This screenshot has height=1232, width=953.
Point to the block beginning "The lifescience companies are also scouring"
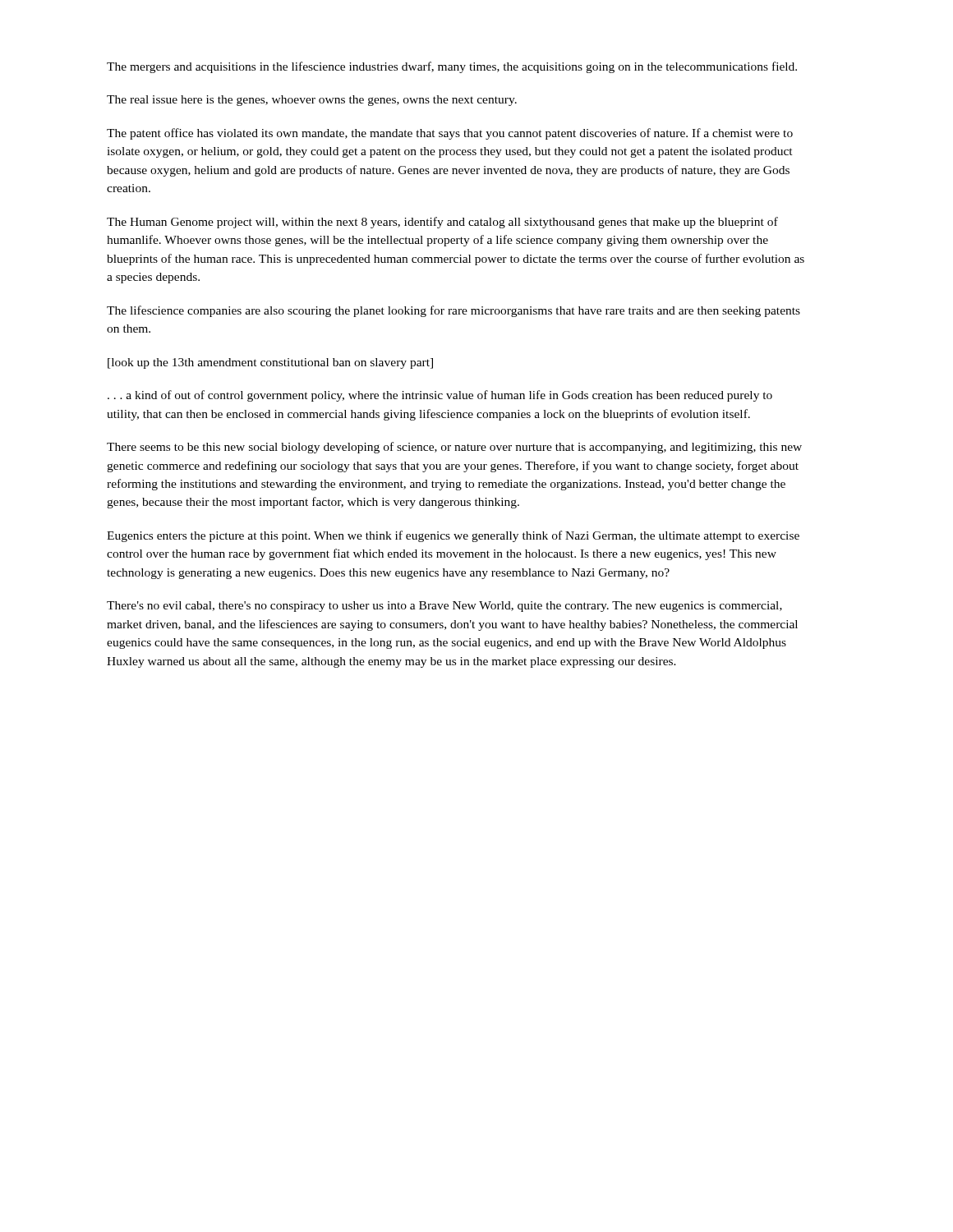pyautogui.click(x=454, y=319)
